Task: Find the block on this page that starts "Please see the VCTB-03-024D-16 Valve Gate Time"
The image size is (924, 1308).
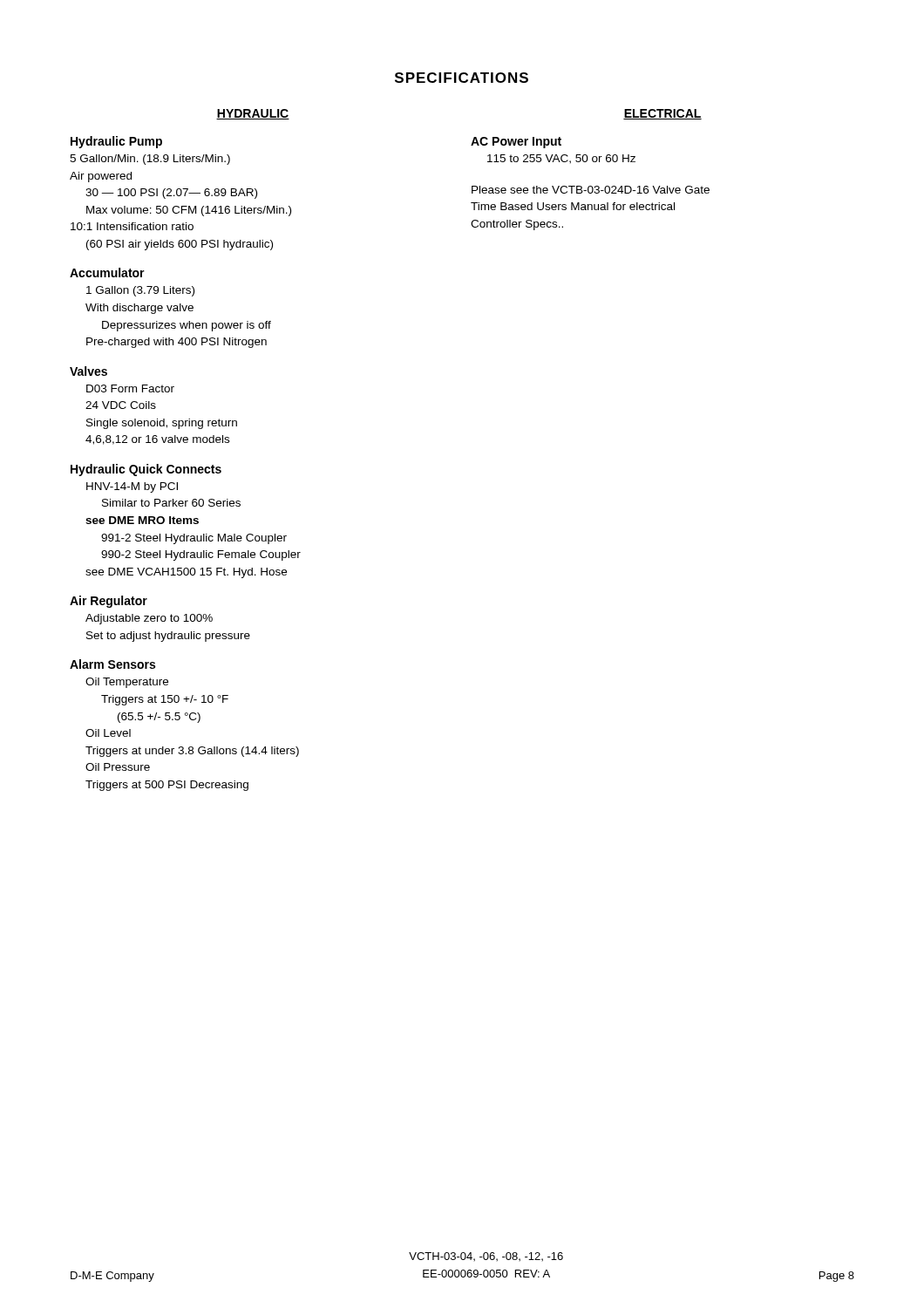Action: [662, 207]
